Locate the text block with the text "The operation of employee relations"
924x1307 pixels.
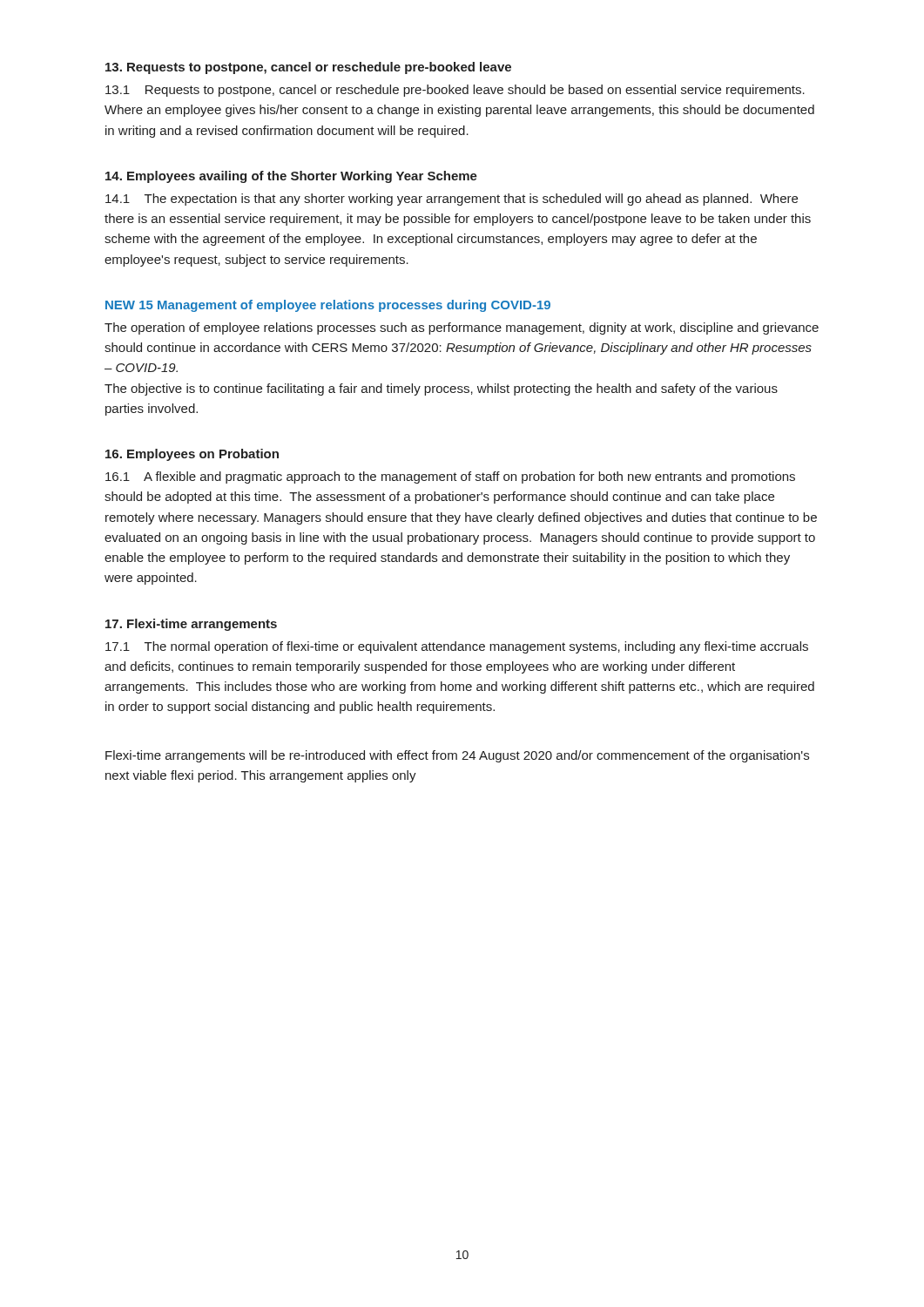[x=462, y=328]
